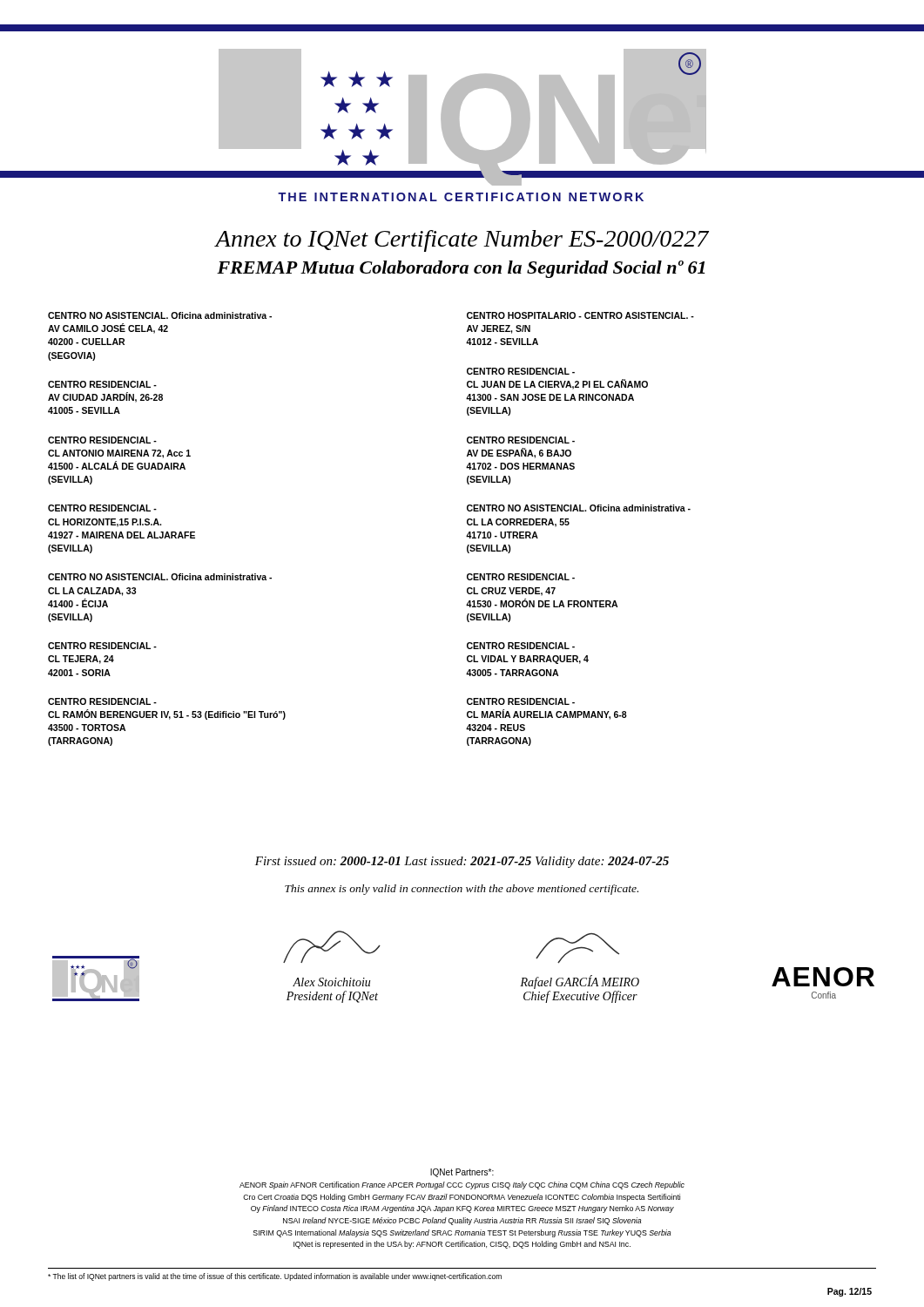Click on the text block containing "CENTRO RESIDENCIAL - AV DE ESPAÑA, 6 BAJO"
The width and height of the screenshot is (924, 1307).
click(521, 440)
